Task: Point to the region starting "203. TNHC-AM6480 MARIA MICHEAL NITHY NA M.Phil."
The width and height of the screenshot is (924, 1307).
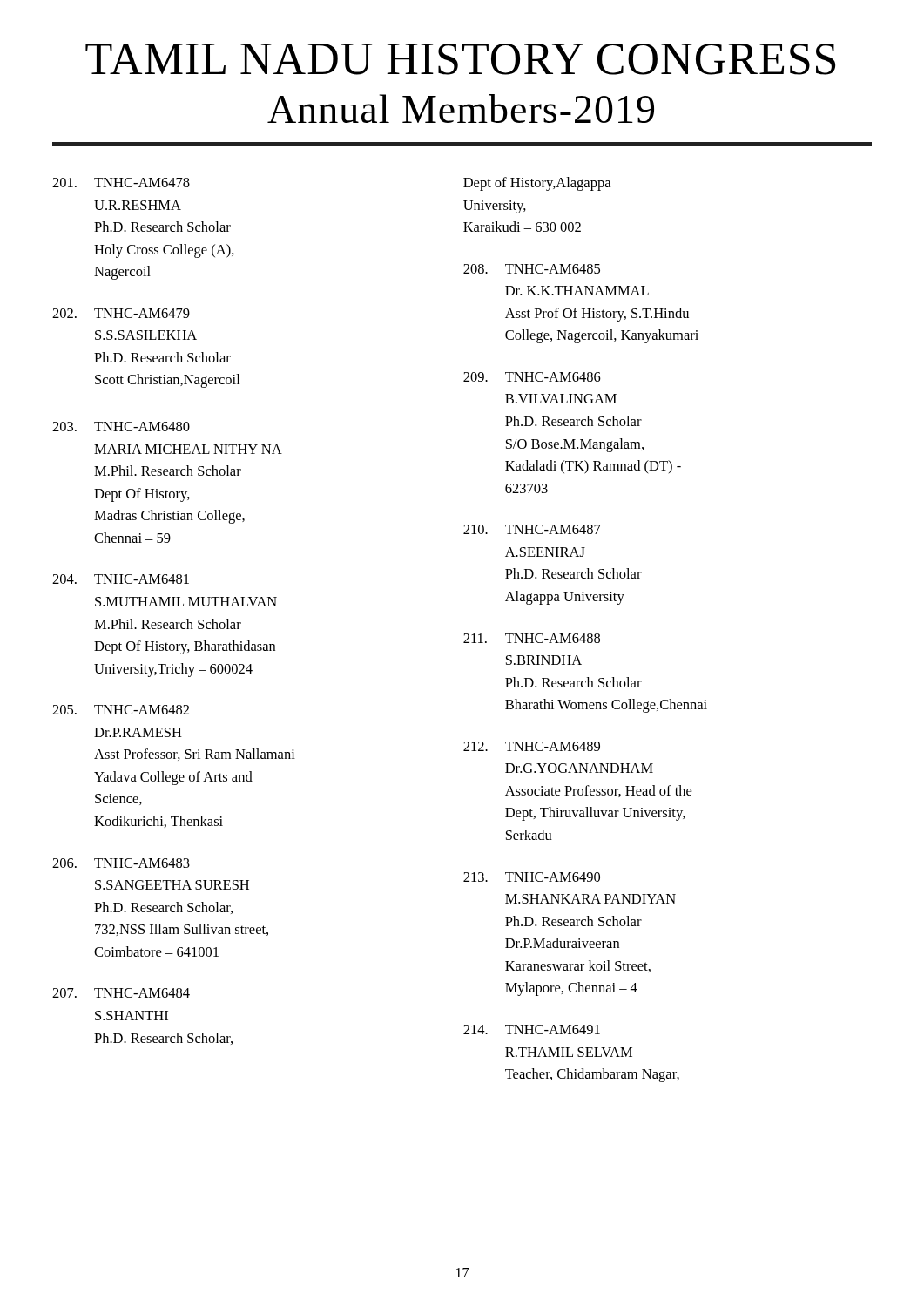Action: 240,482
